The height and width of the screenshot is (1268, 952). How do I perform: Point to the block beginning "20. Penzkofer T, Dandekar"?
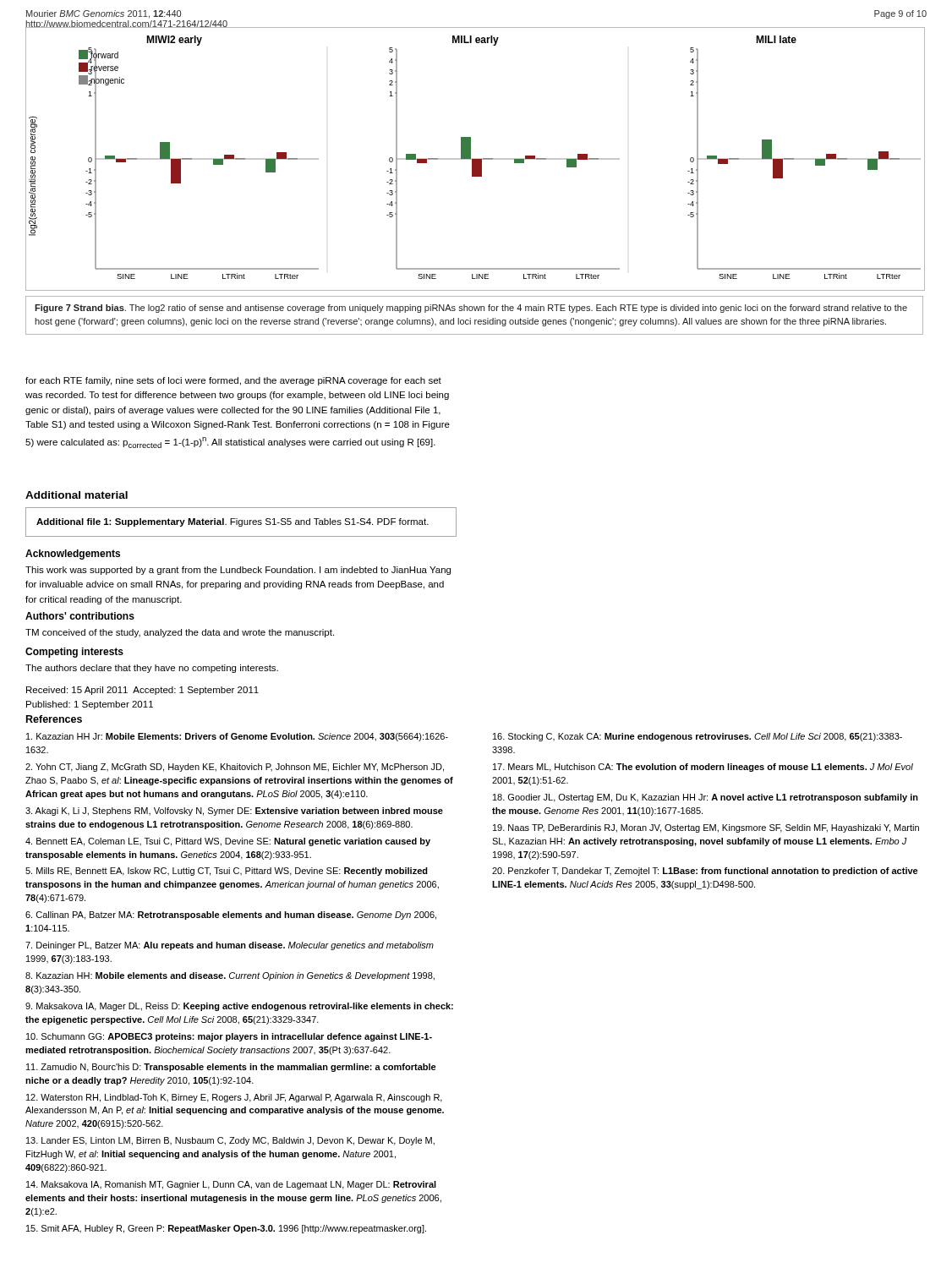[705, 878]
